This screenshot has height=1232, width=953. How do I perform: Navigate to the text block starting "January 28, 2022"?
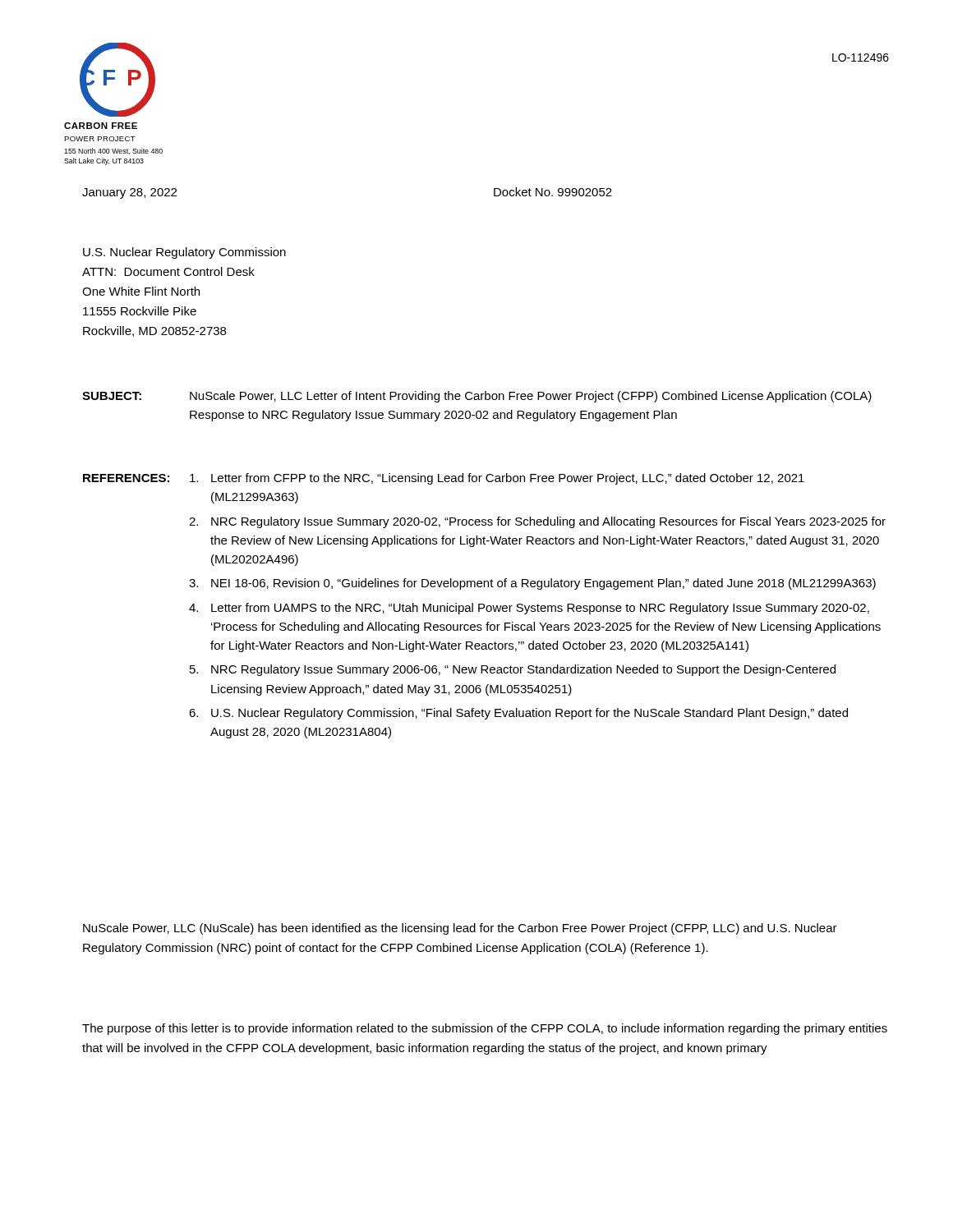(x=130, y=192)
